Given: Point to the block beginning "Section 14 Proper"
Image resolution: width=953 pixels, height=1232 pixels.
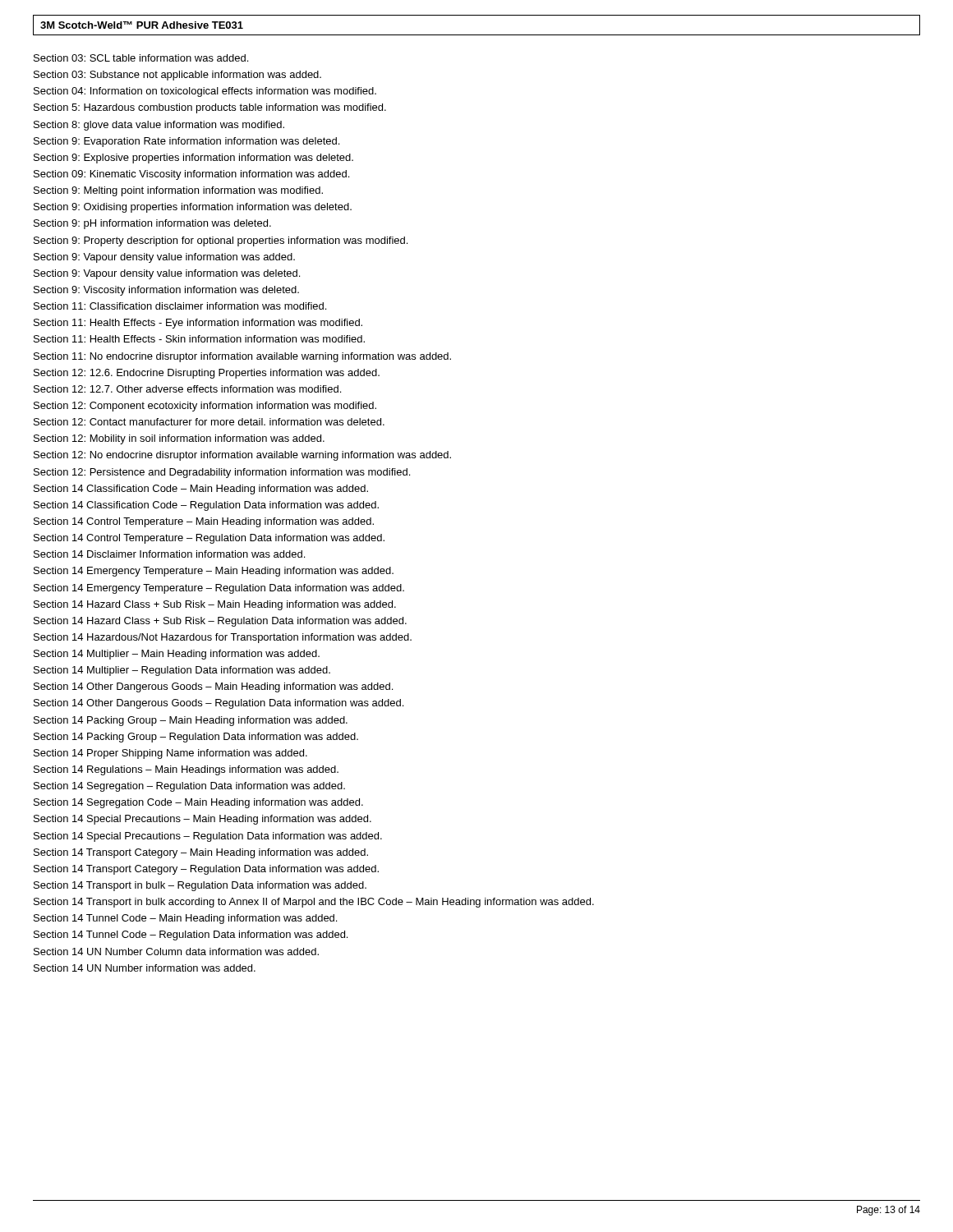Looking at the screenshot, I should tap(170, 754).
